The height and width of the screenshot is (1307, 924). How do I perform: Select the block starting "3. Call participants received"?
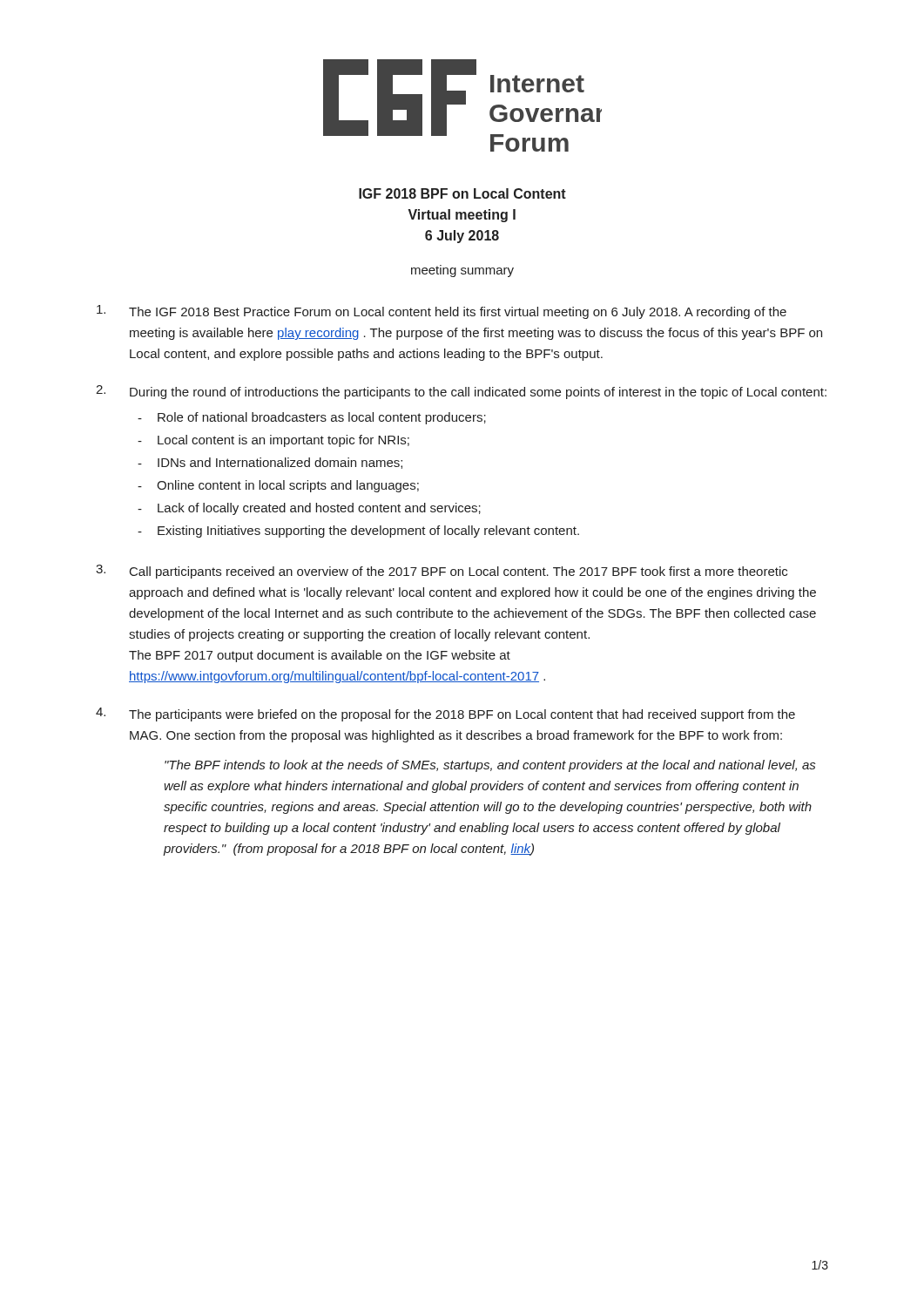[462, 624]
